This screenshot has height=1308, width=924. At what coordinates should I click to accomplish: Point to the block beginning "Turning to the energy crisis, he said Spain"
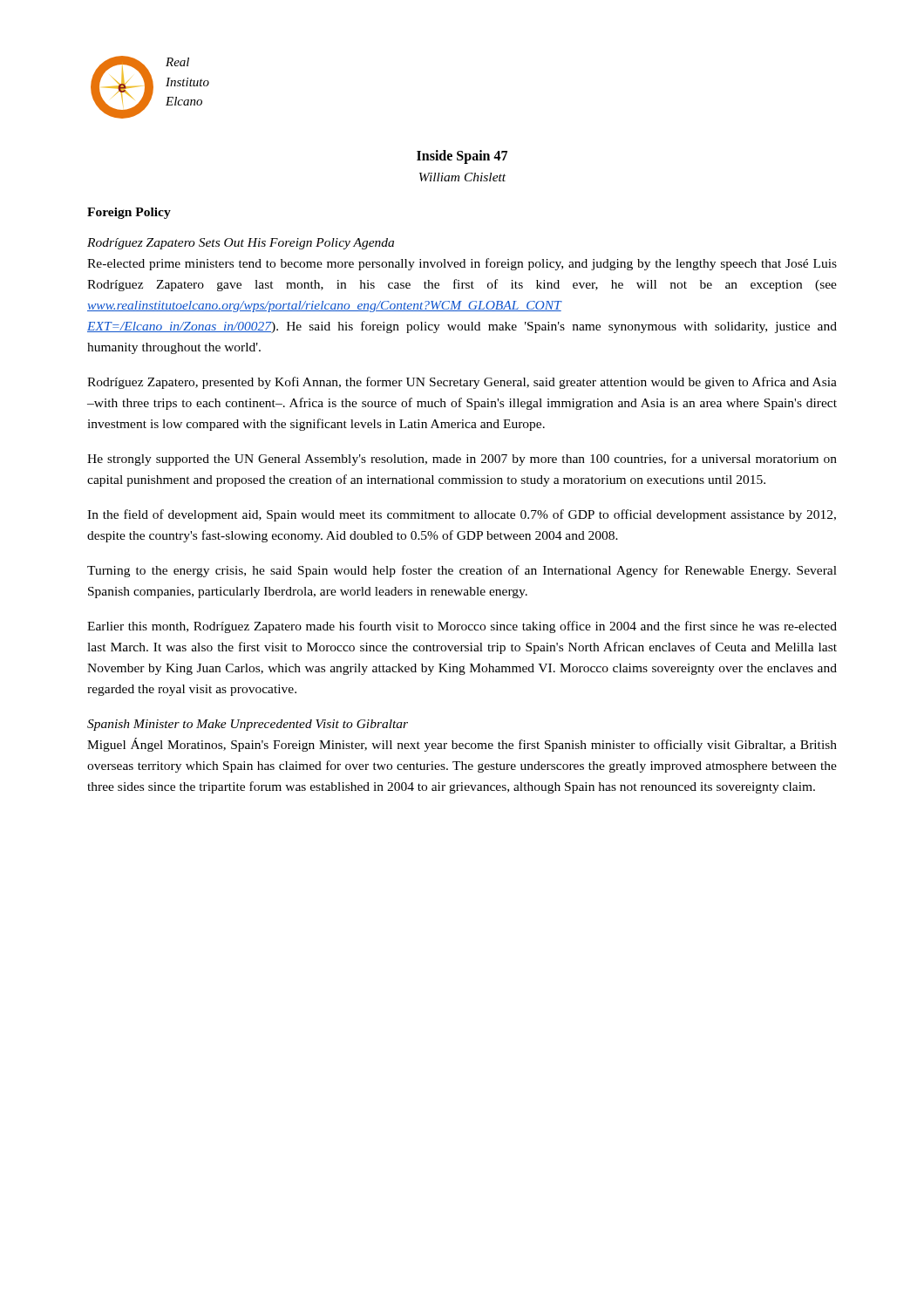(462, 580)
